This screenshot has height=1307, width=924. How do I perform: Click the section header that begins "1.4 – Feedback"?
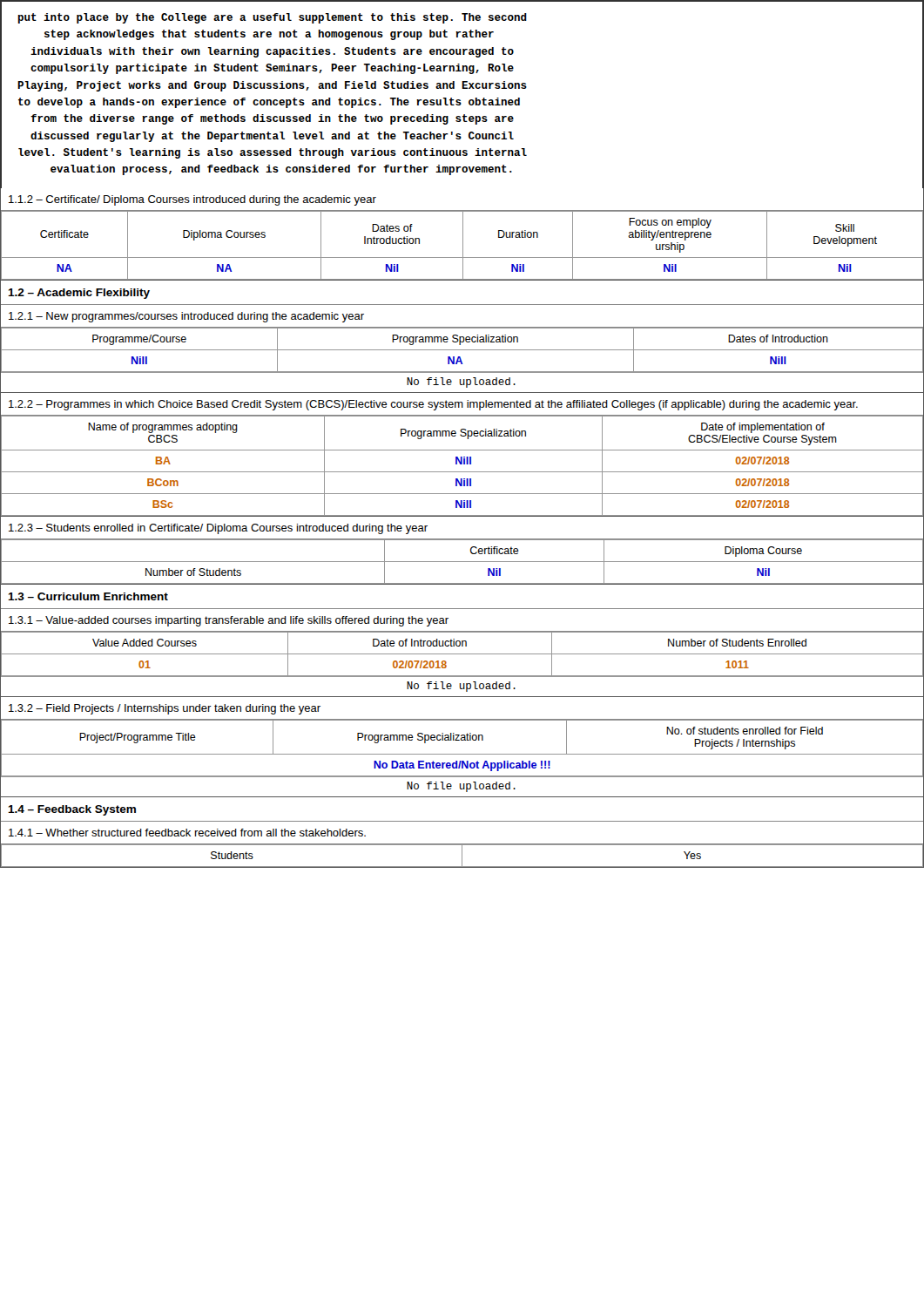tap(72, 809)
